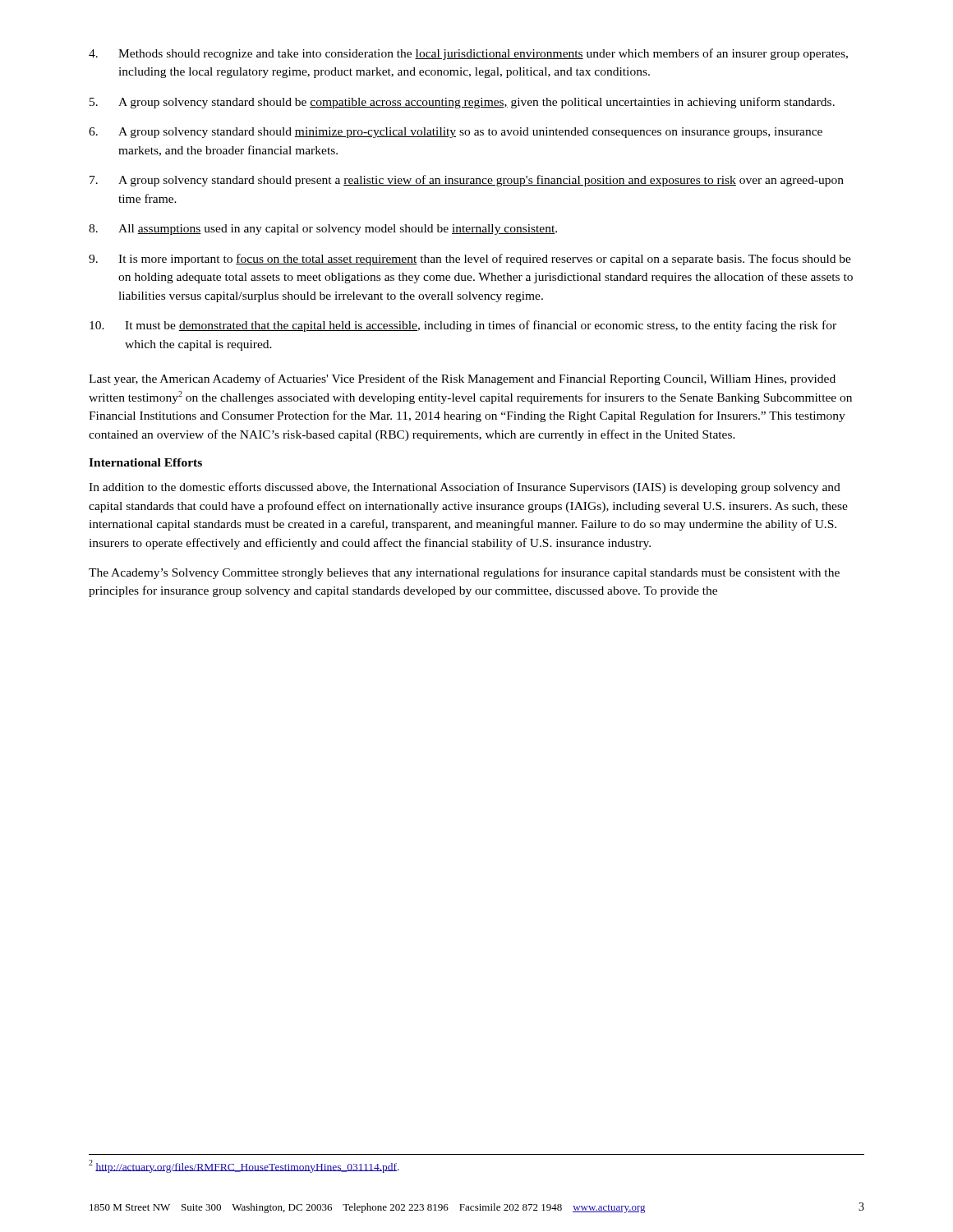Find "International Efforts" on this page
This screenshot has width=953, height=1232.
[145, 462]
